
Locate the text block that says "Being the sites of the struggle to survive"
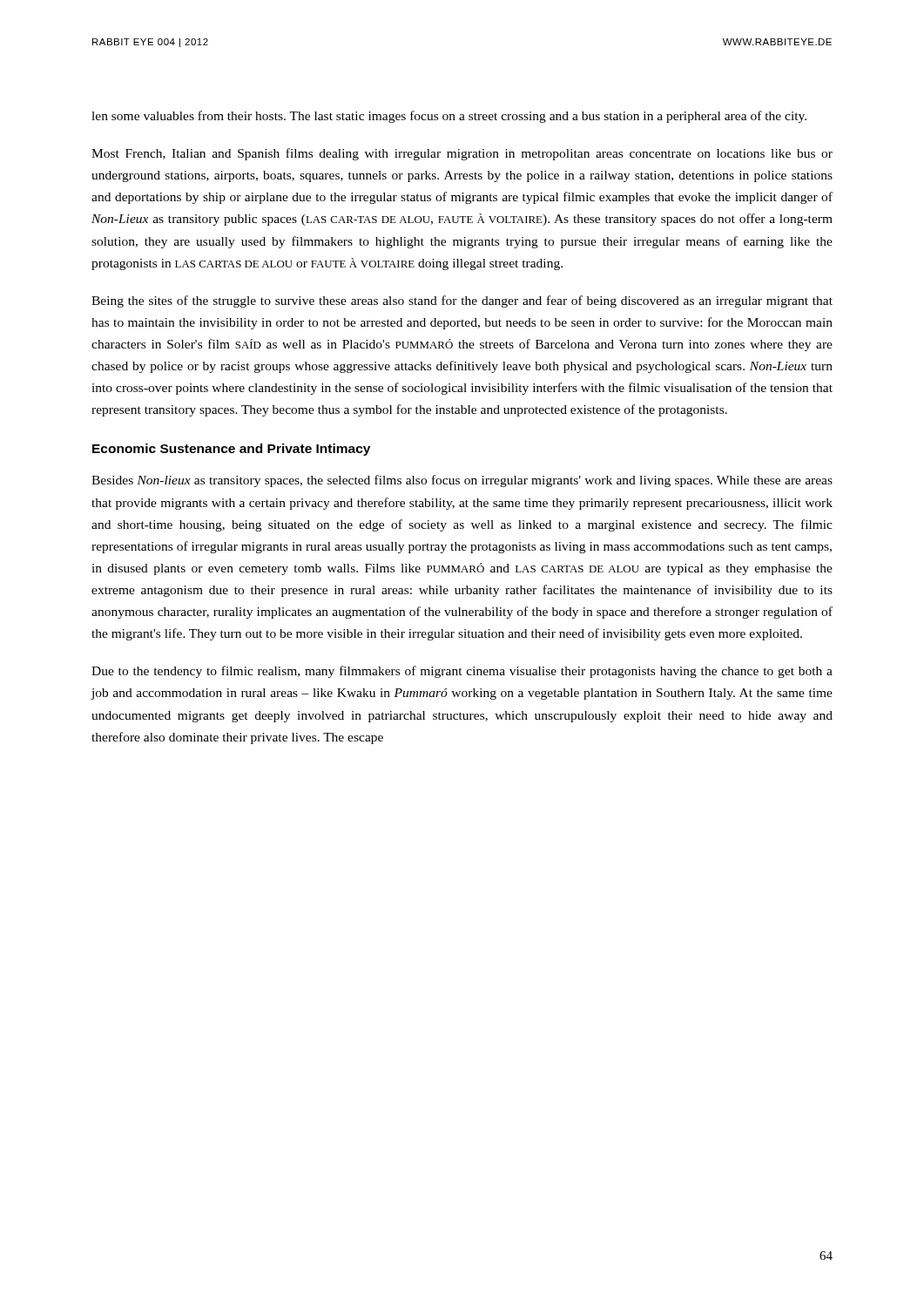tap(462, 355)
